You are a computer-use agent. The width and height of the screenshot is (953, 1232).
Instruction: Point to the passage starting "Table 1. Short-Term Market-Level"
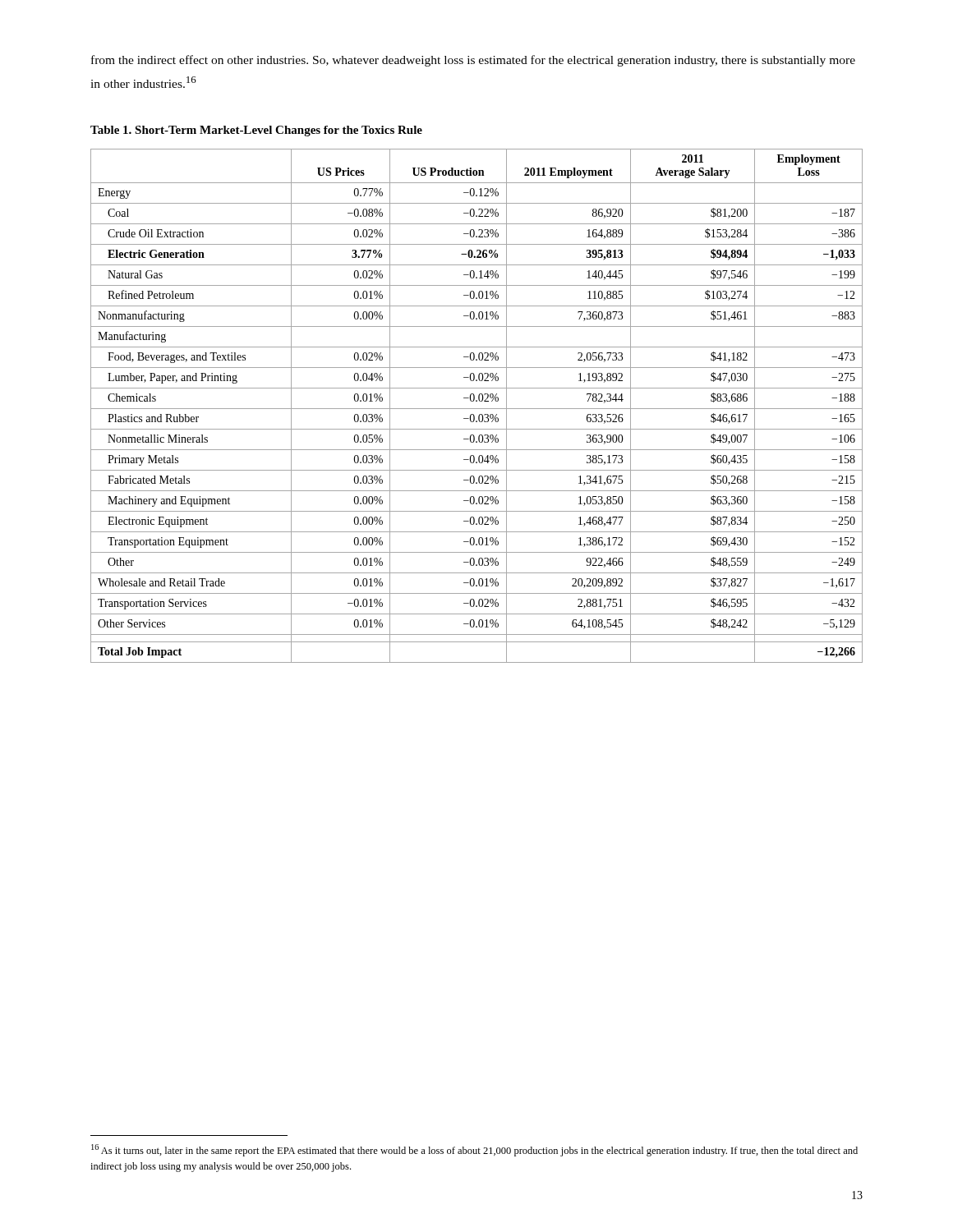[256, 130]
